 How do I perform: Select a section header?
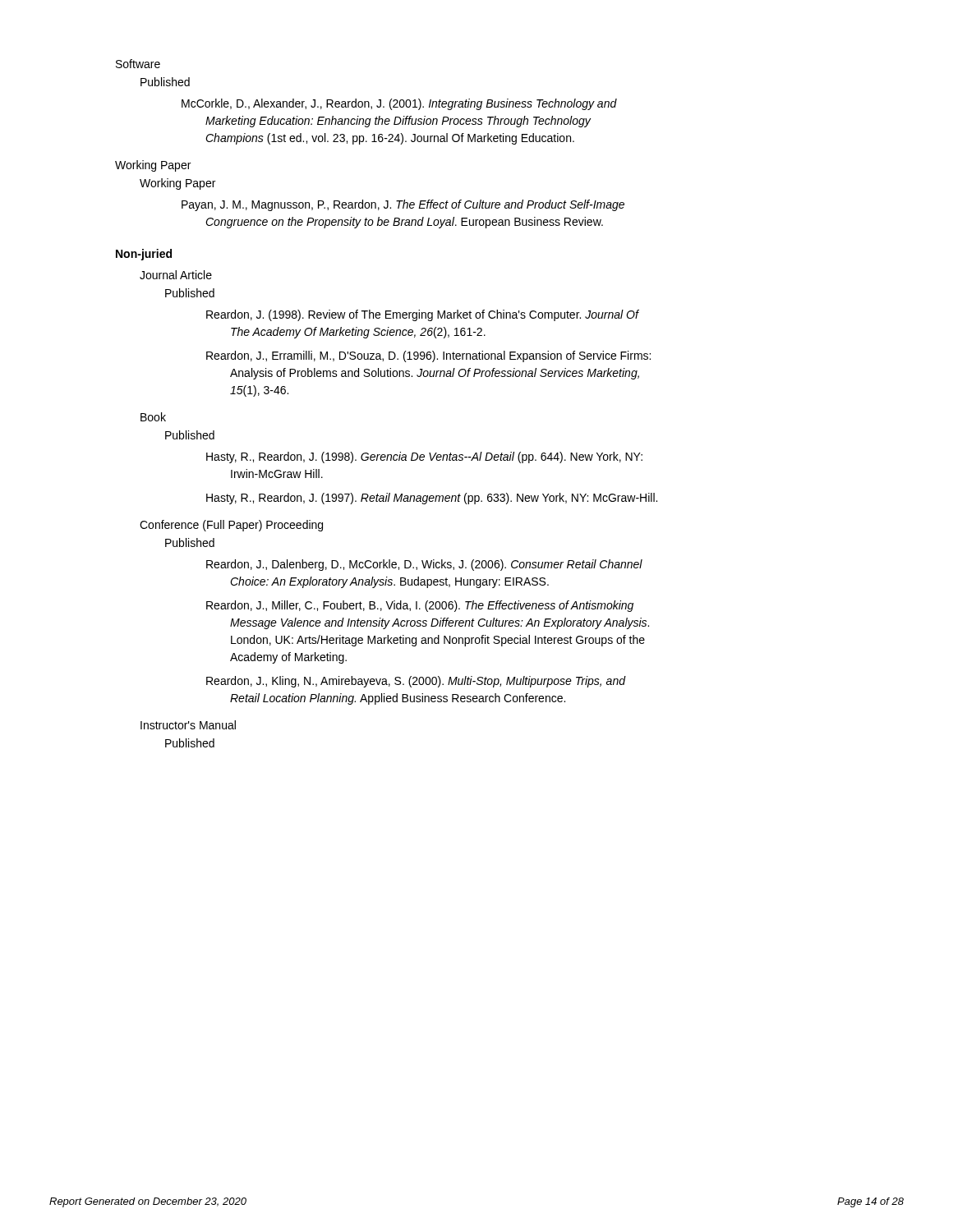coord(144,254)
